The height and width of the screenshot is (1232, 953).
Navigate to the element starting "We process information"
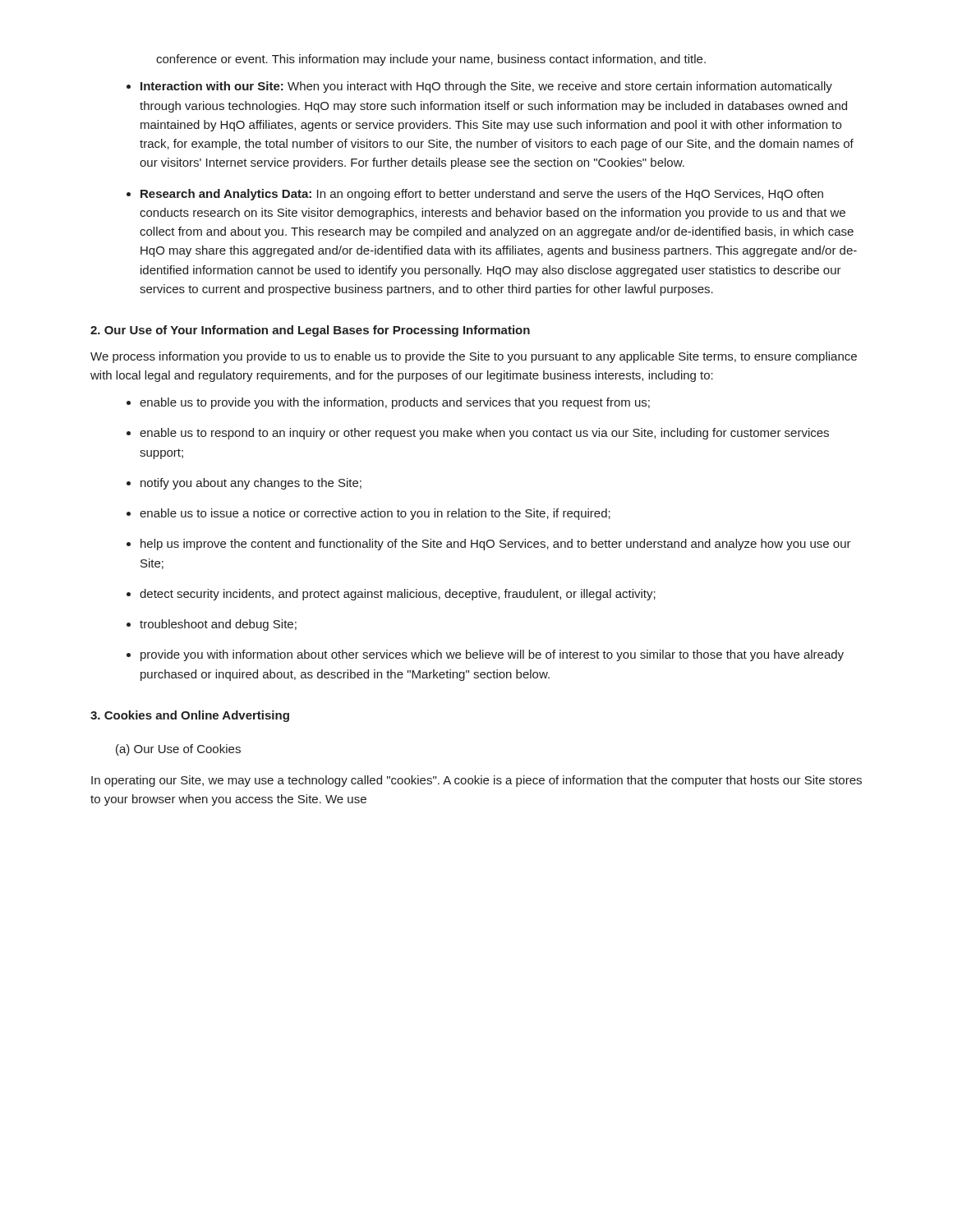point(474,365)
